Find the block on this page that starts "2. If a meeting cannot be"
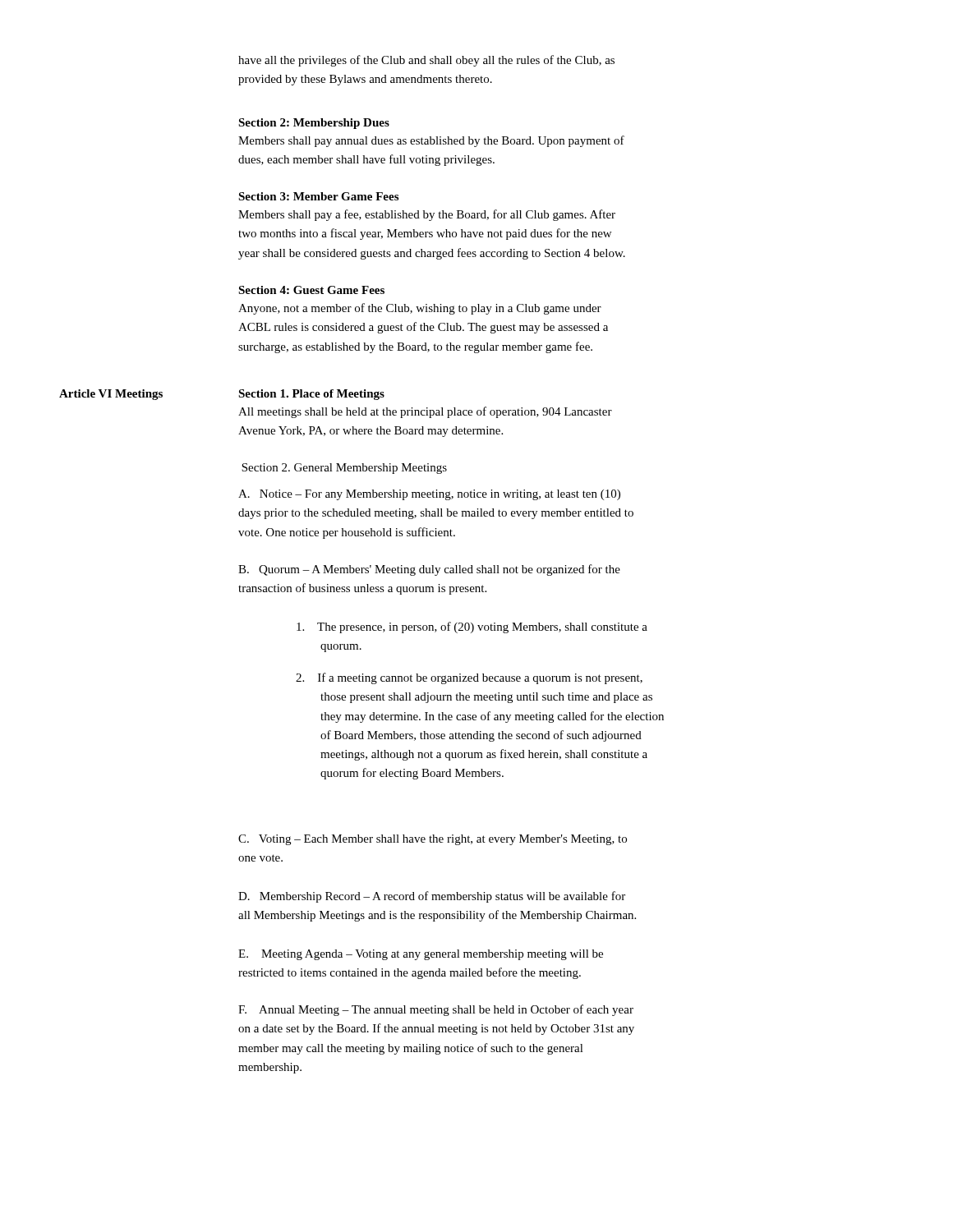Viewport: 953px width, 1232px height. (x=480, y=725)
